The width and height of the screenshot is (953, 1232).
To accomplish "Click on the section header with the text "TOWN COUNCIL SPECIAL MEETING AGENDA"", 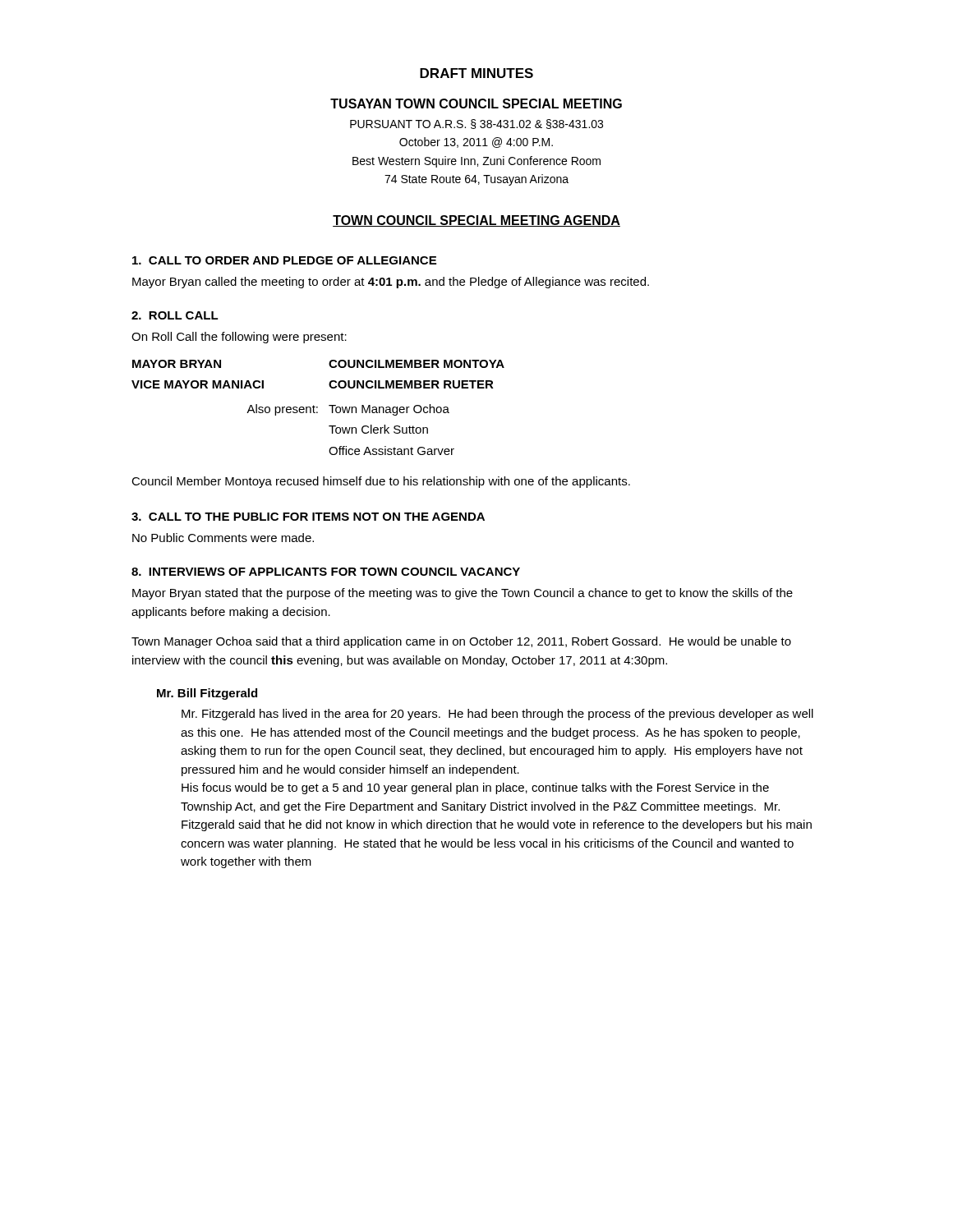I will tap(476, 220).
